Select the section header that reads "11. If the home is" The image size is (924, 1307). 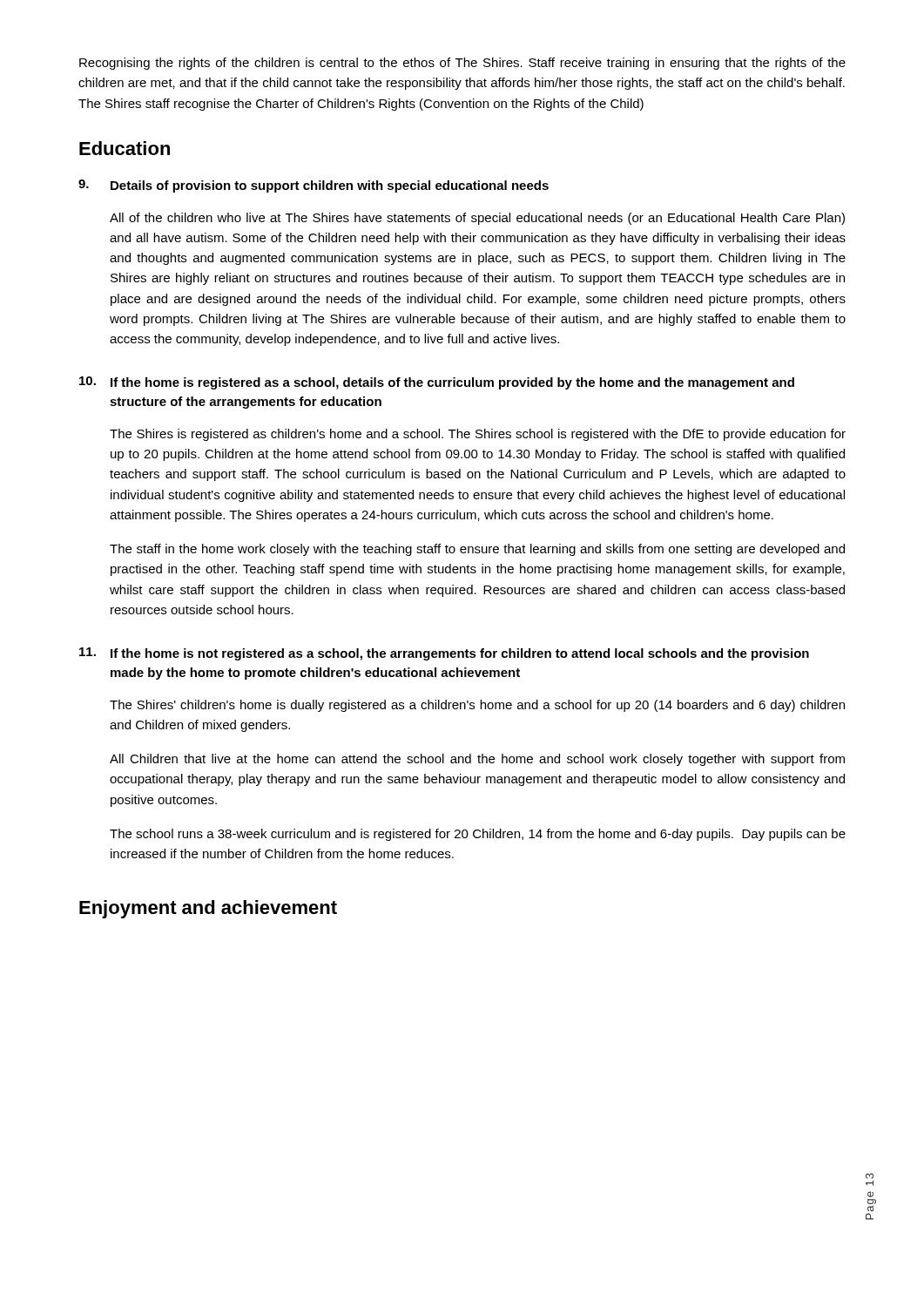(462, 663)
